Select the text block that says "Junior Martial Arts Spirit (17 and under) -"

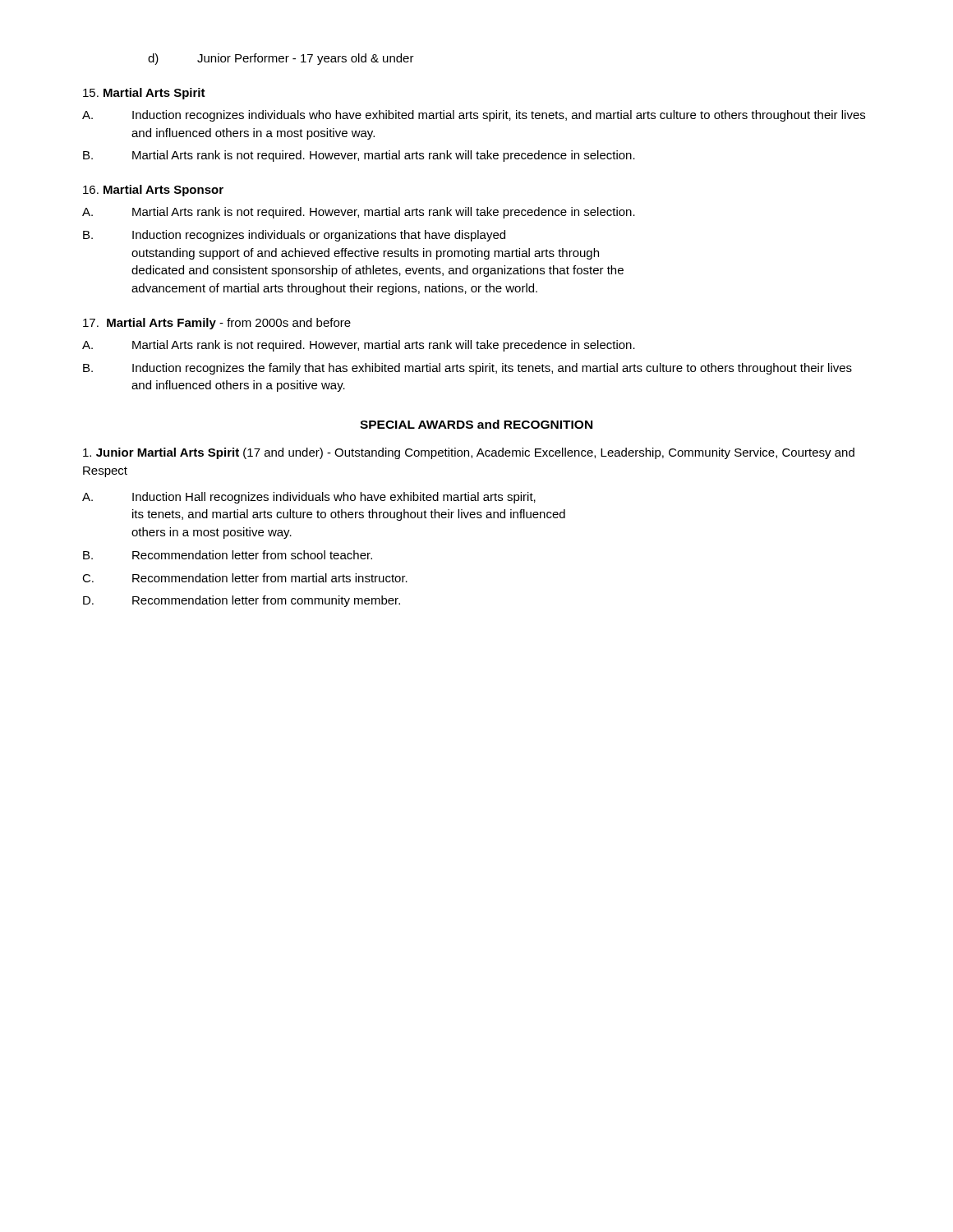[x=469, y=461]
